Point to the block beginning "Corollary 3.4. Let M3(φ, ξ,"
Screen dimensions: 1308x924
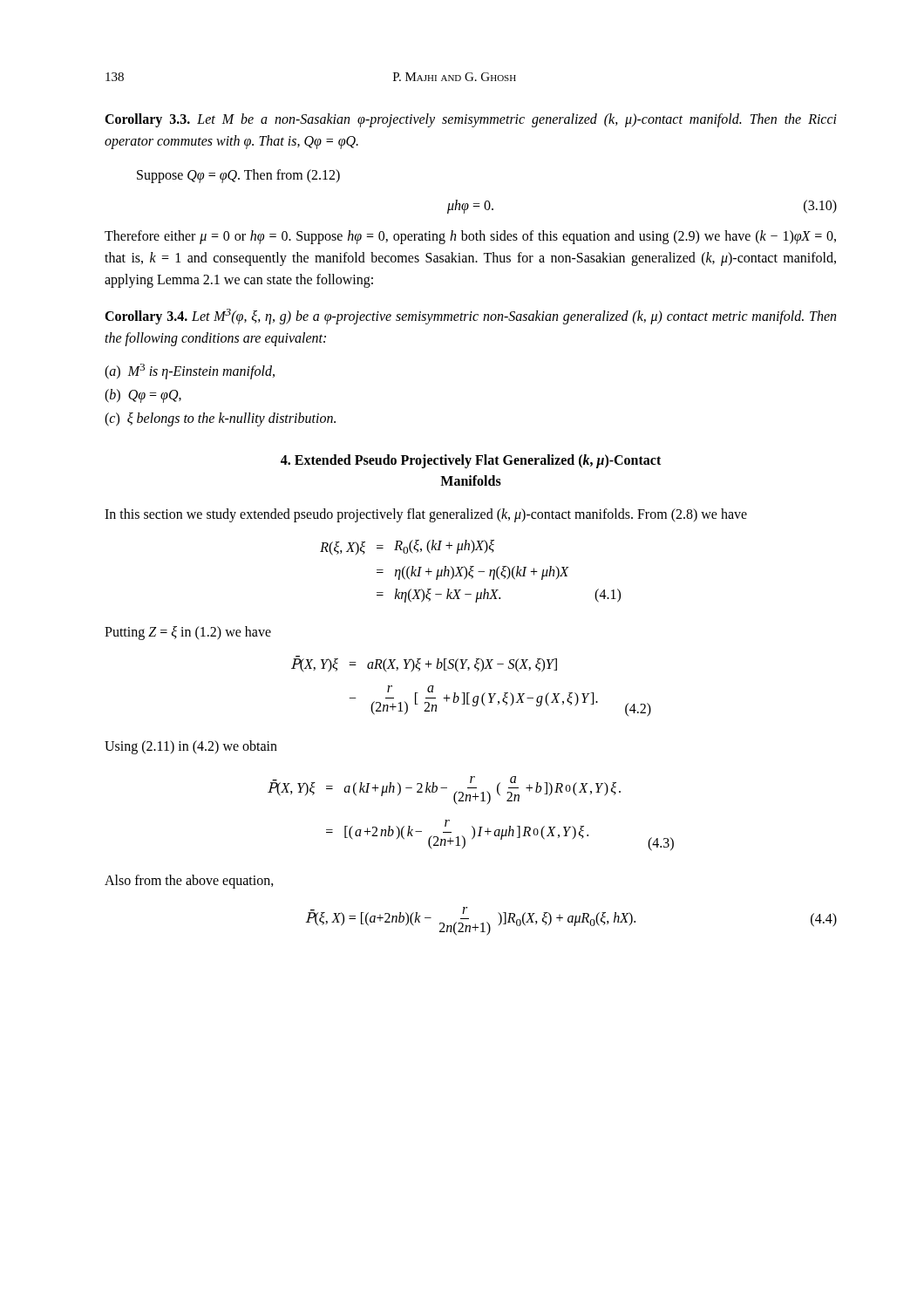pos(471,325)
